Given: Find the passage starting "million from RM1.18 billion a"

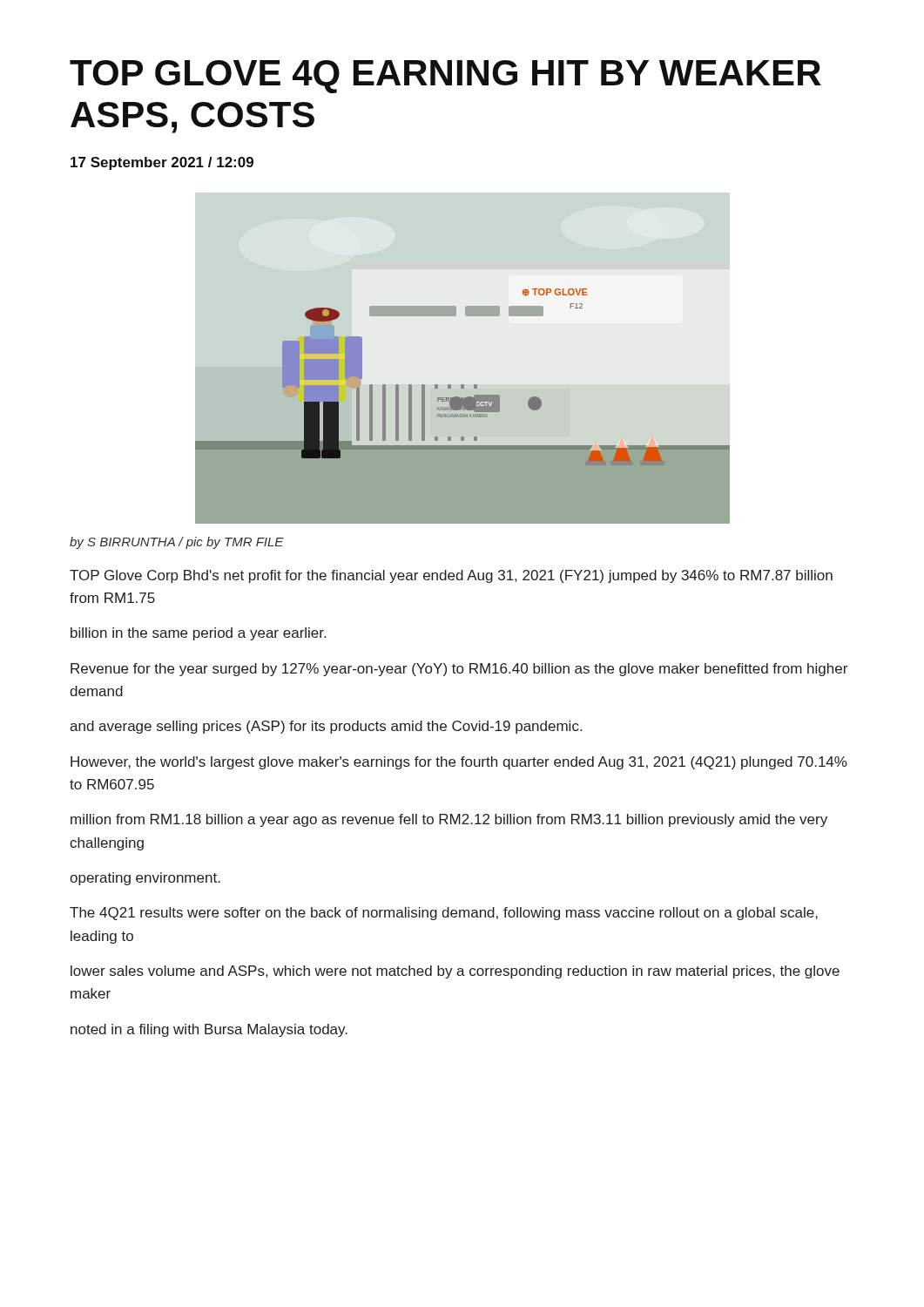Looking at the screenshot, I should tap(462, 832).
